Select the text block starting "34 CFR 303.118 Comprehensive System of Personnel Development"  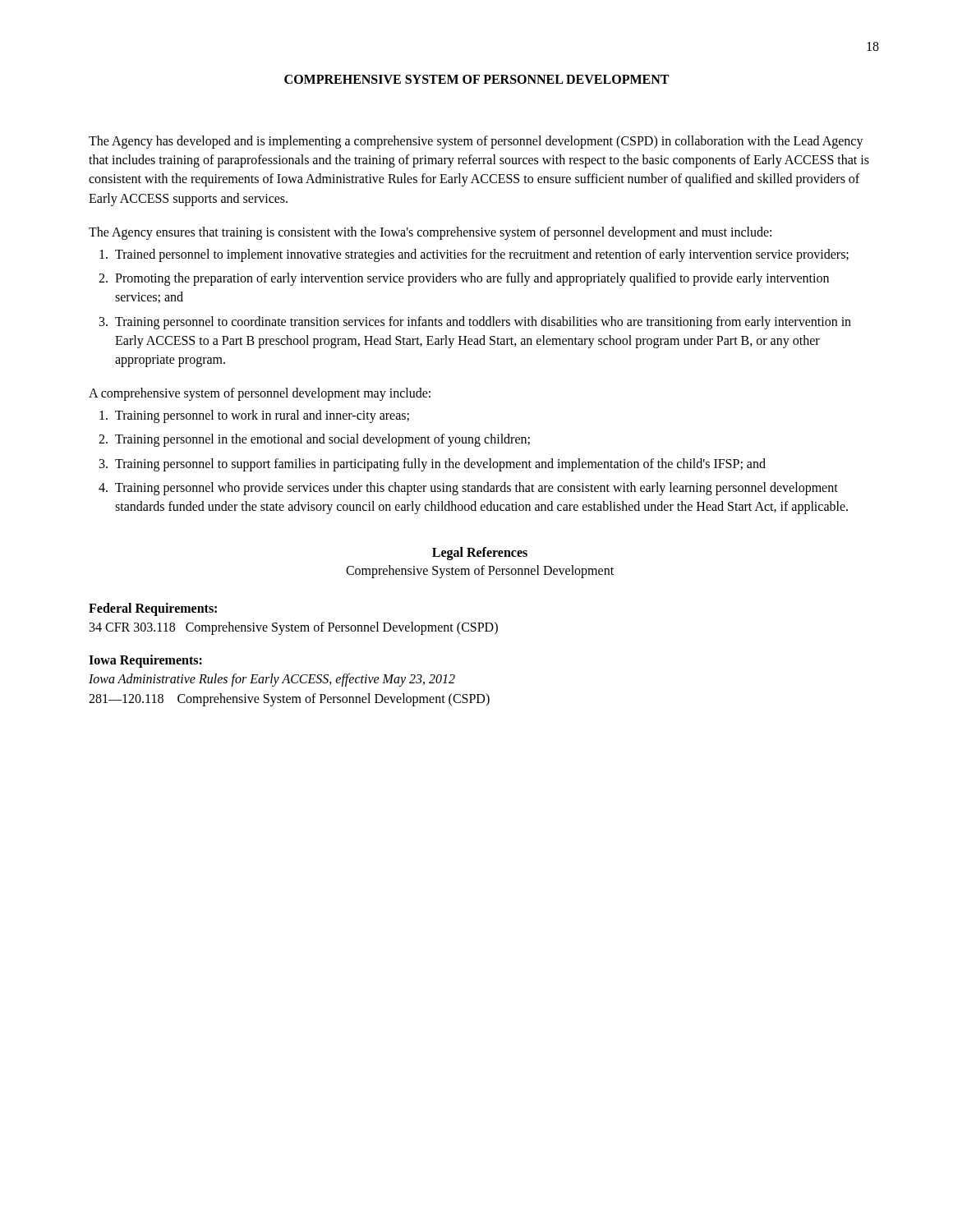tap(293, 627)
